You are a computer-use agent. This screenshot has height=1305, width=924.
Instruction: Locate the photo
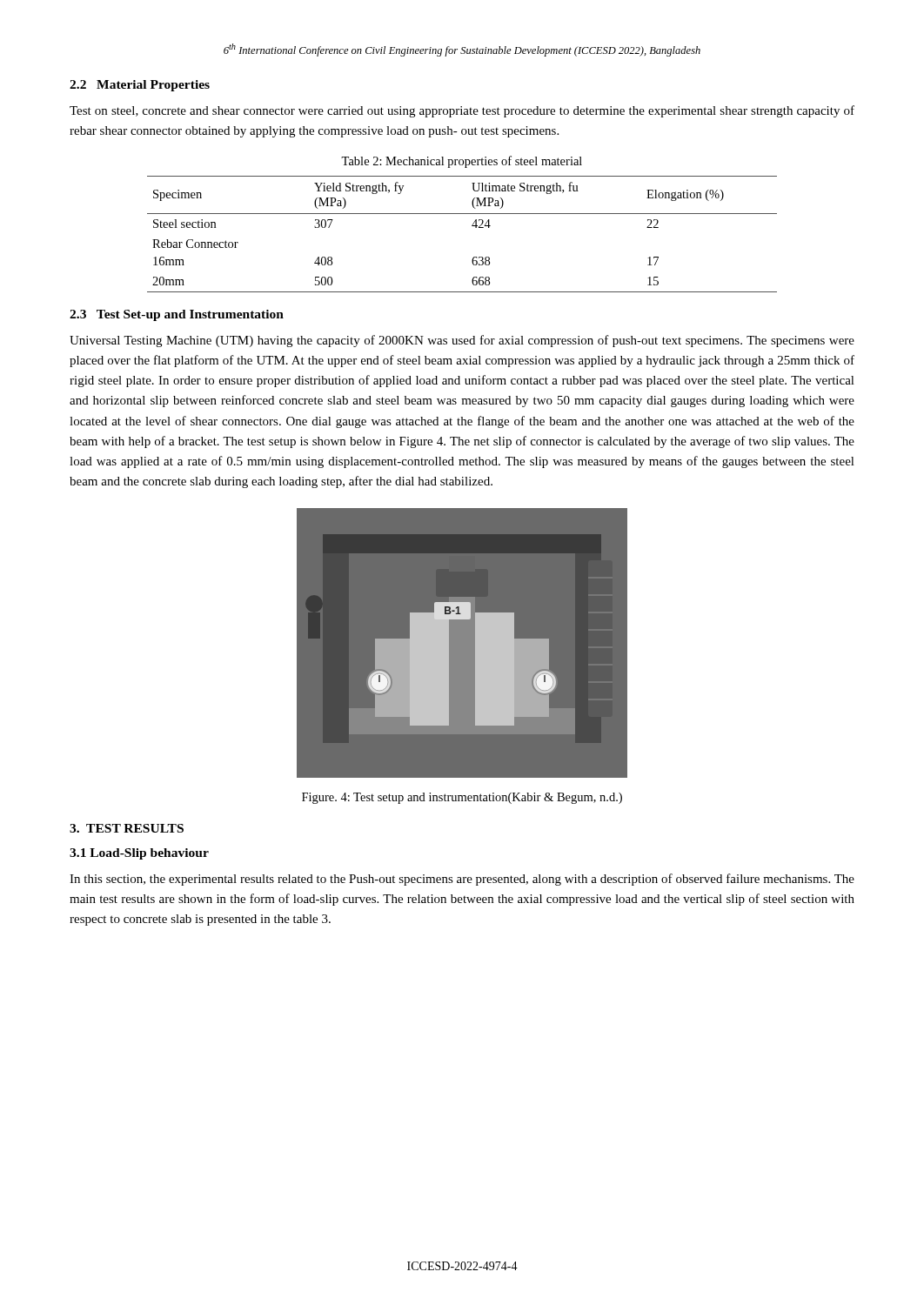462,644
